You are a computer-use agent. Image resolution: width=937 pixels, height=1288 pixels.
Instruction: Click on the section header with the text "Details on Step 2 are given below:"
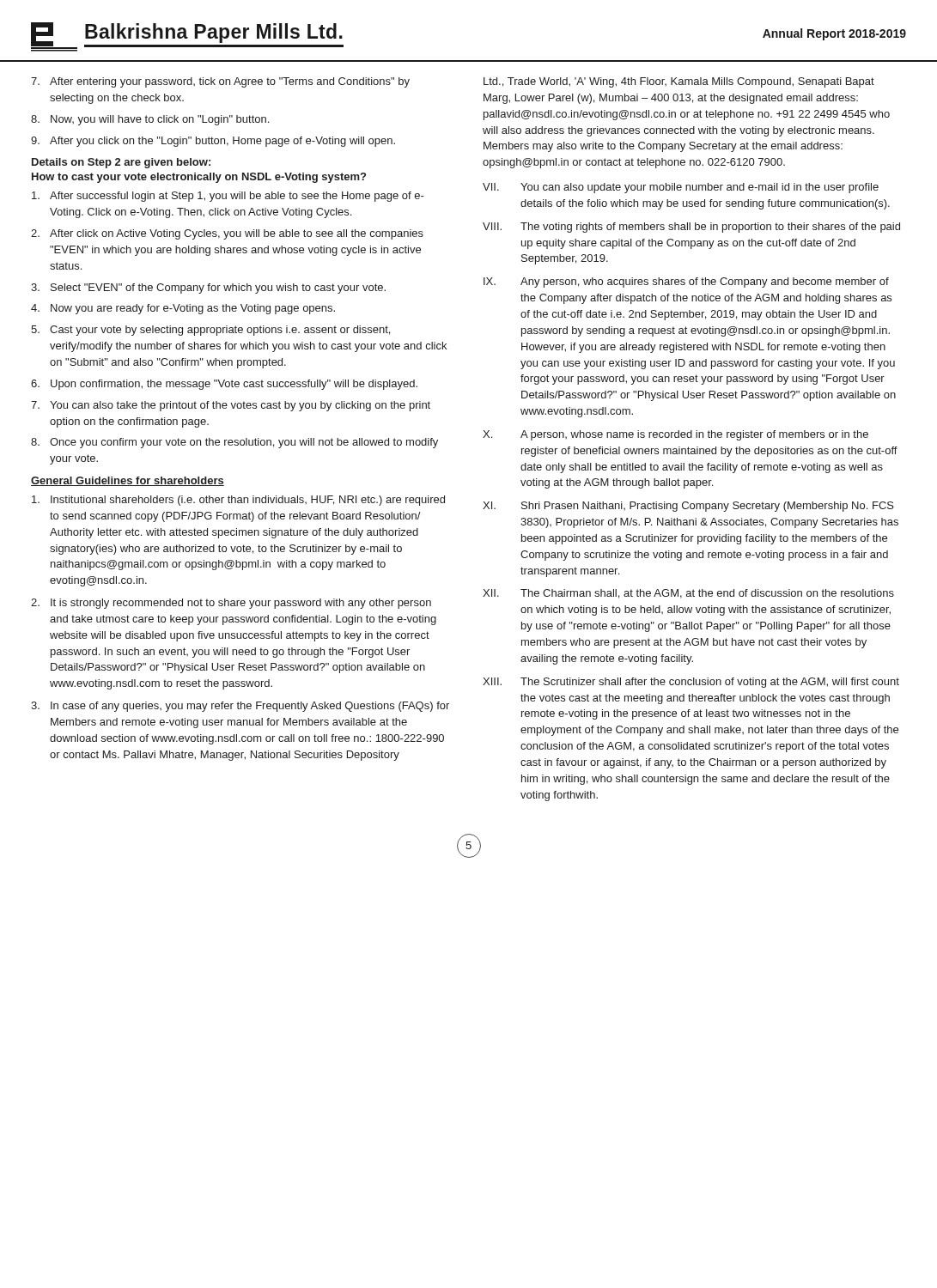121,162
